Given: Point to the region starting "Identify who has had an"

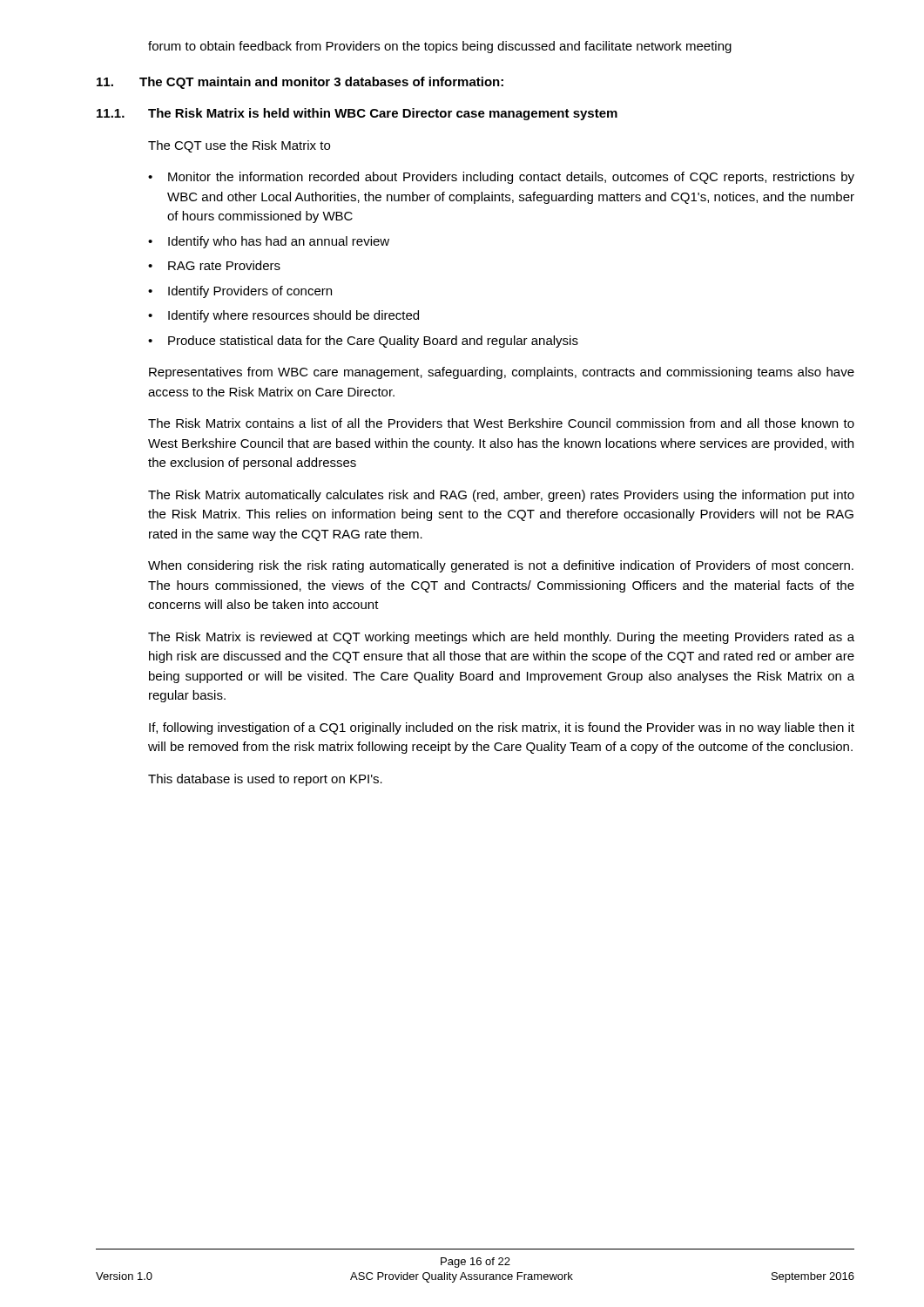Looking at the screenshot, I should [x=278, y=240].
